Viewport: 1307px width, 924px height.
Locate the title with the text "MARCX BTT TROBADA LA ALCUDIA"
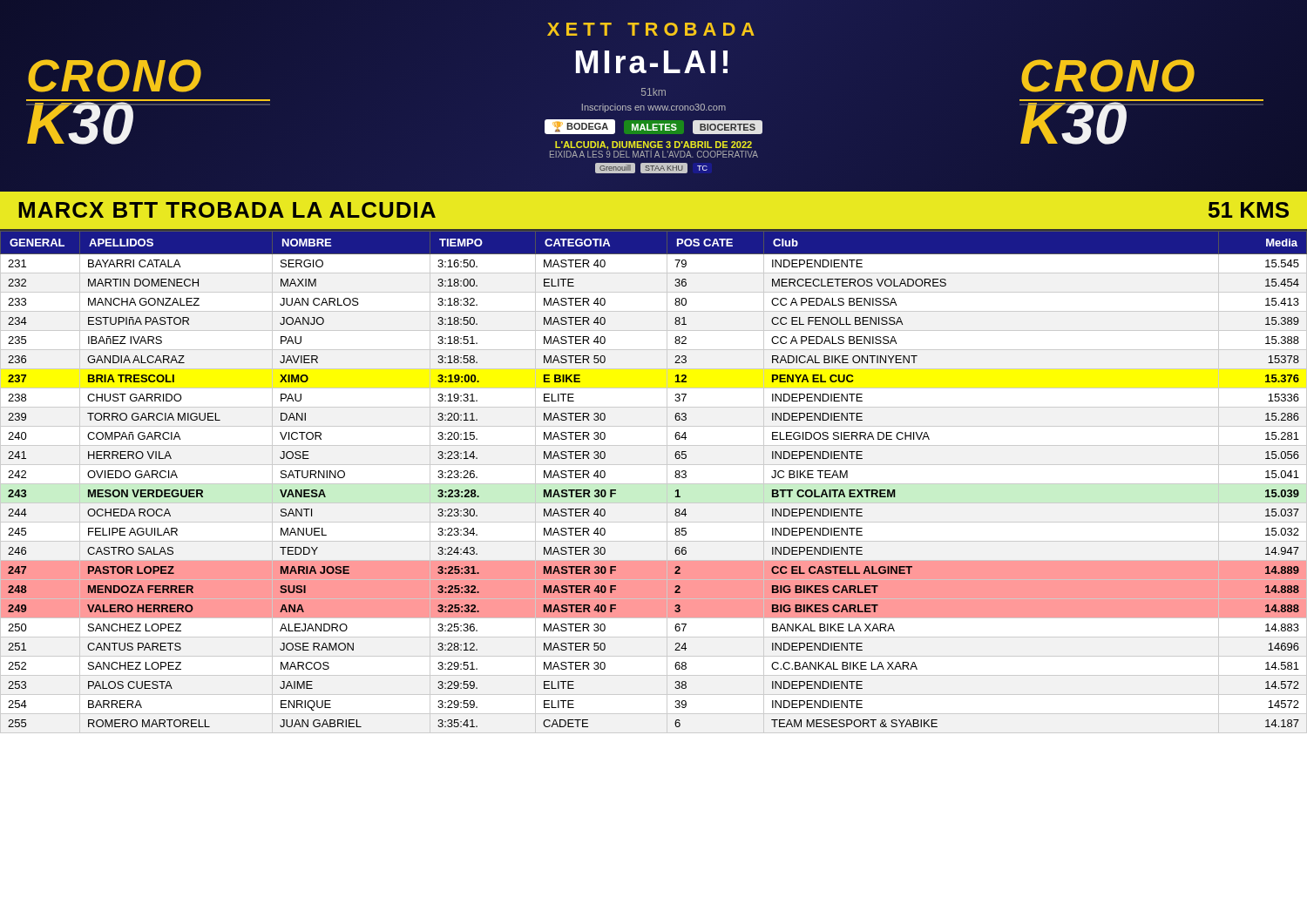tap(227, 210)
